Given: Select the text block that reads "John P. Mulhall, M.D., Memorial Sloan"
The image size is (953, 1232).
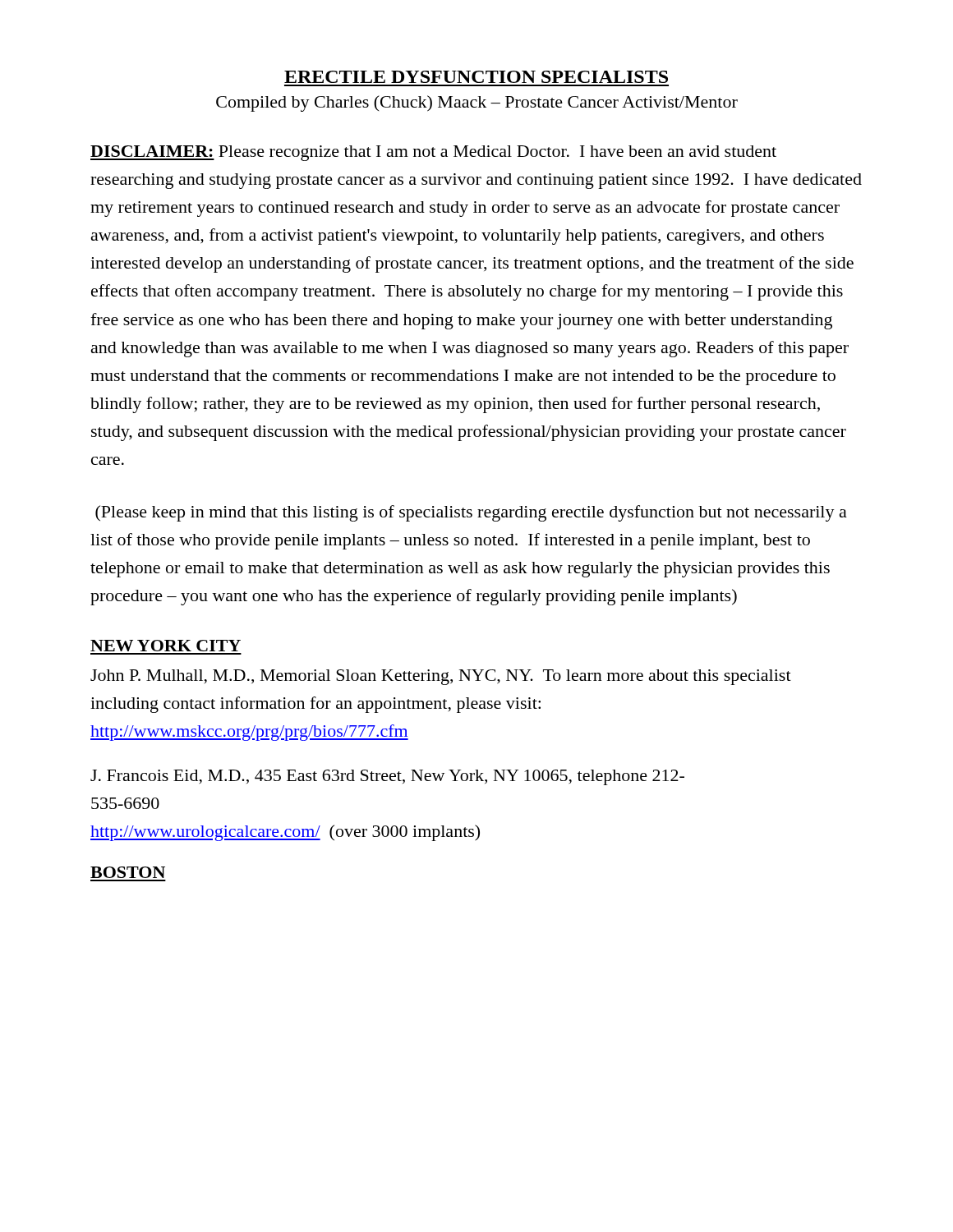Looking at the screenshot, I should tap(441, 702).
